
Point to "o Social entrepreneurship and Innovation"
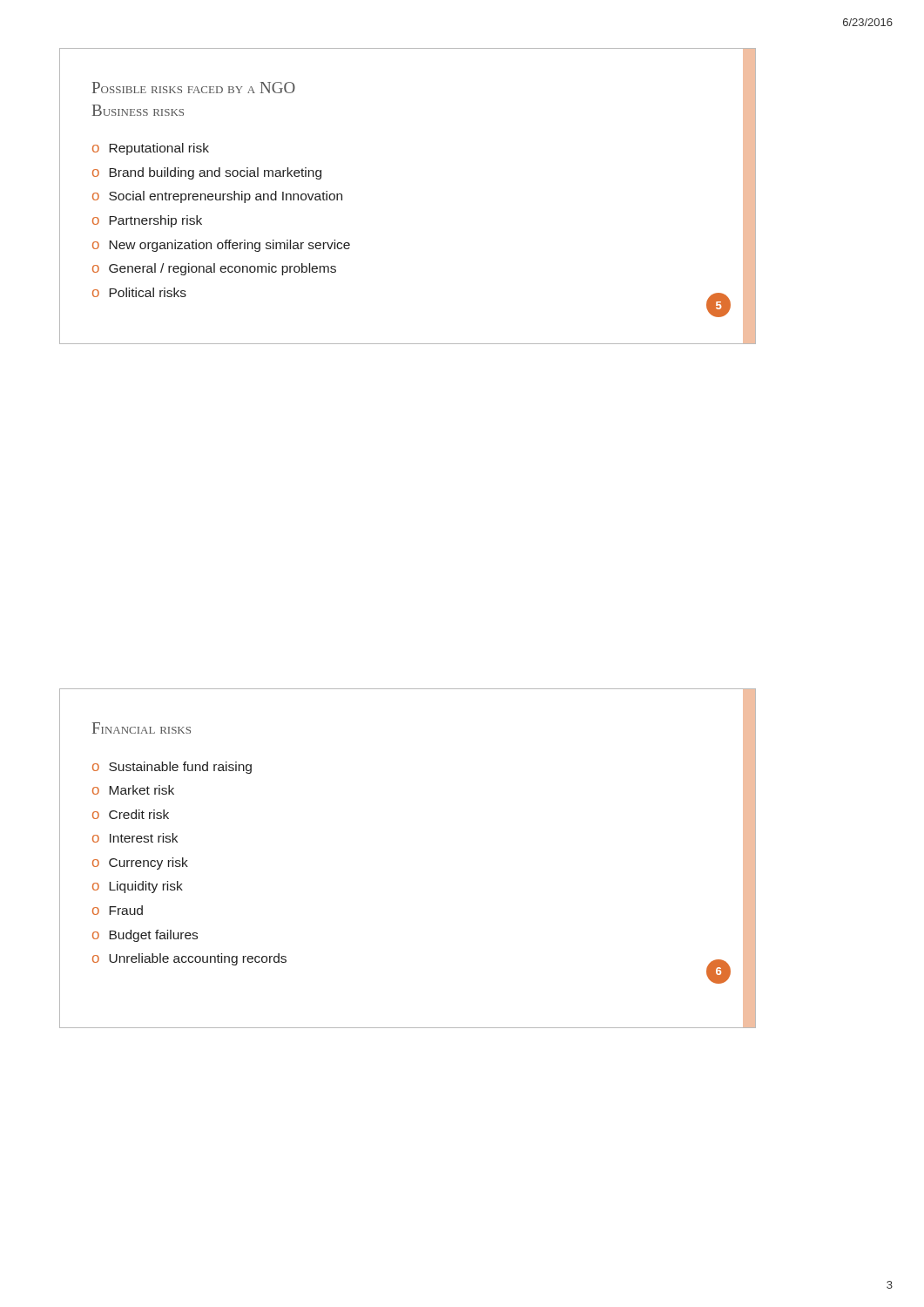217,196
